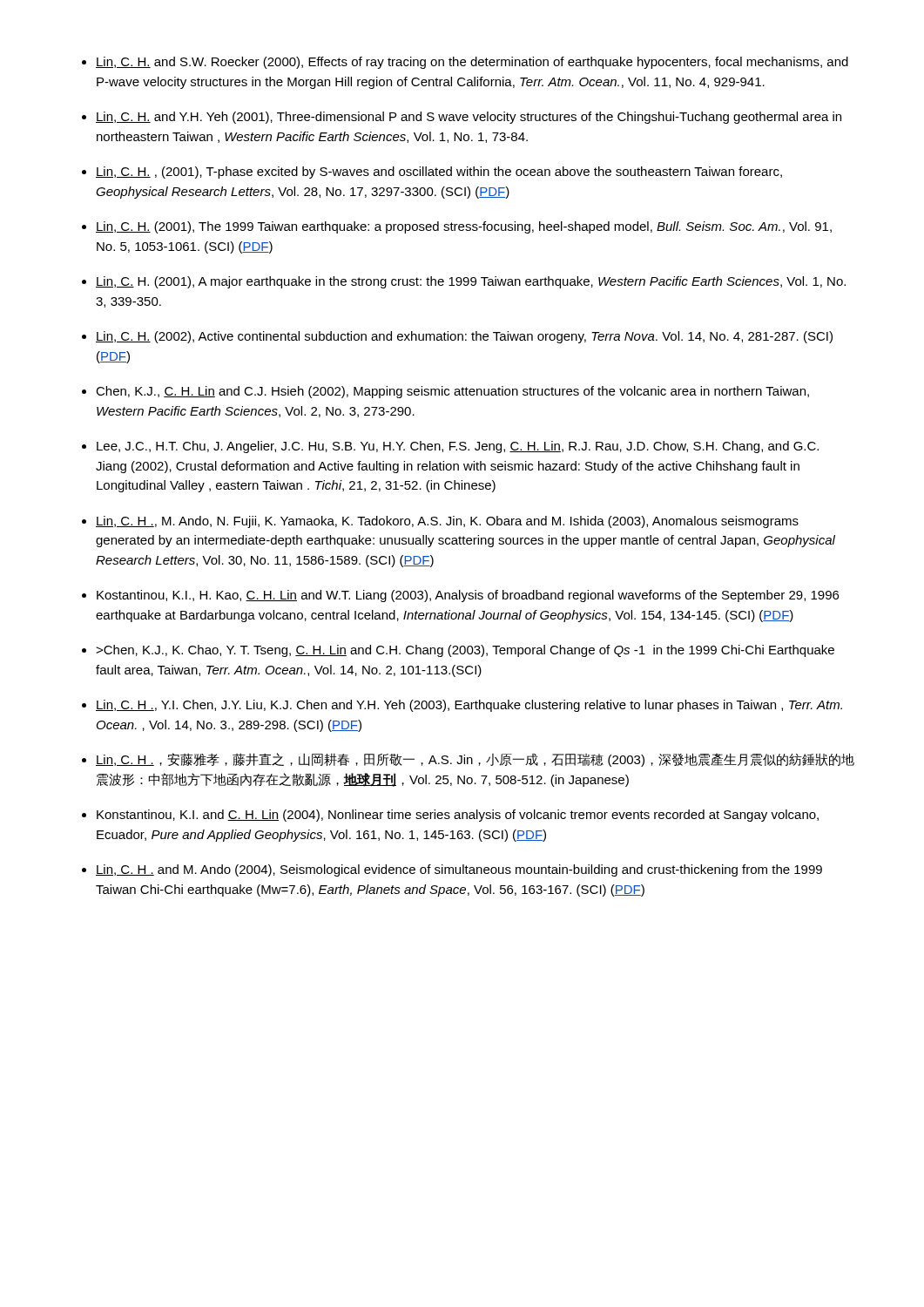Find the list item containing "Lin, C. H. (2001), A major"

pos(471,291)
